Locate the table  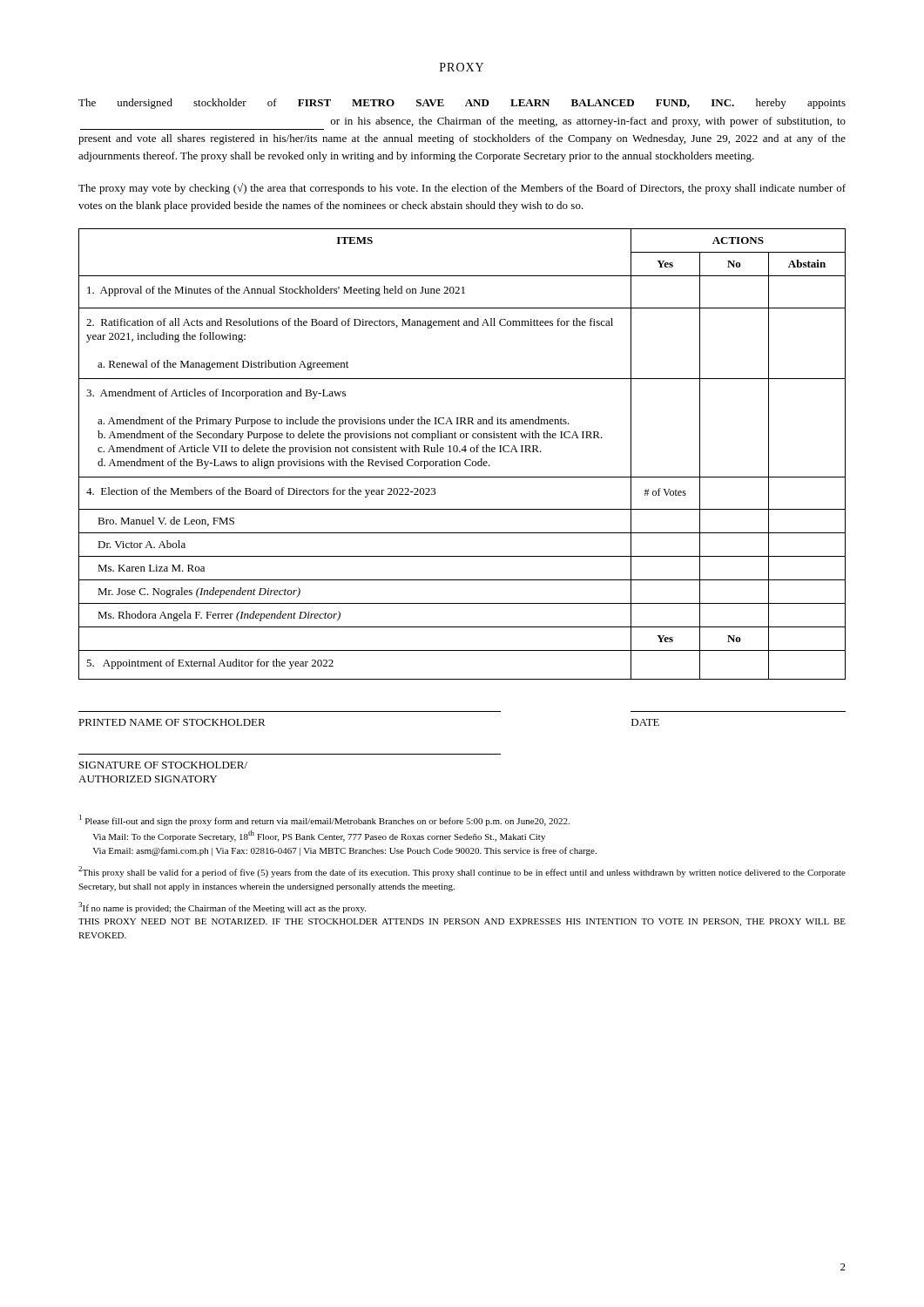point(462,454)
